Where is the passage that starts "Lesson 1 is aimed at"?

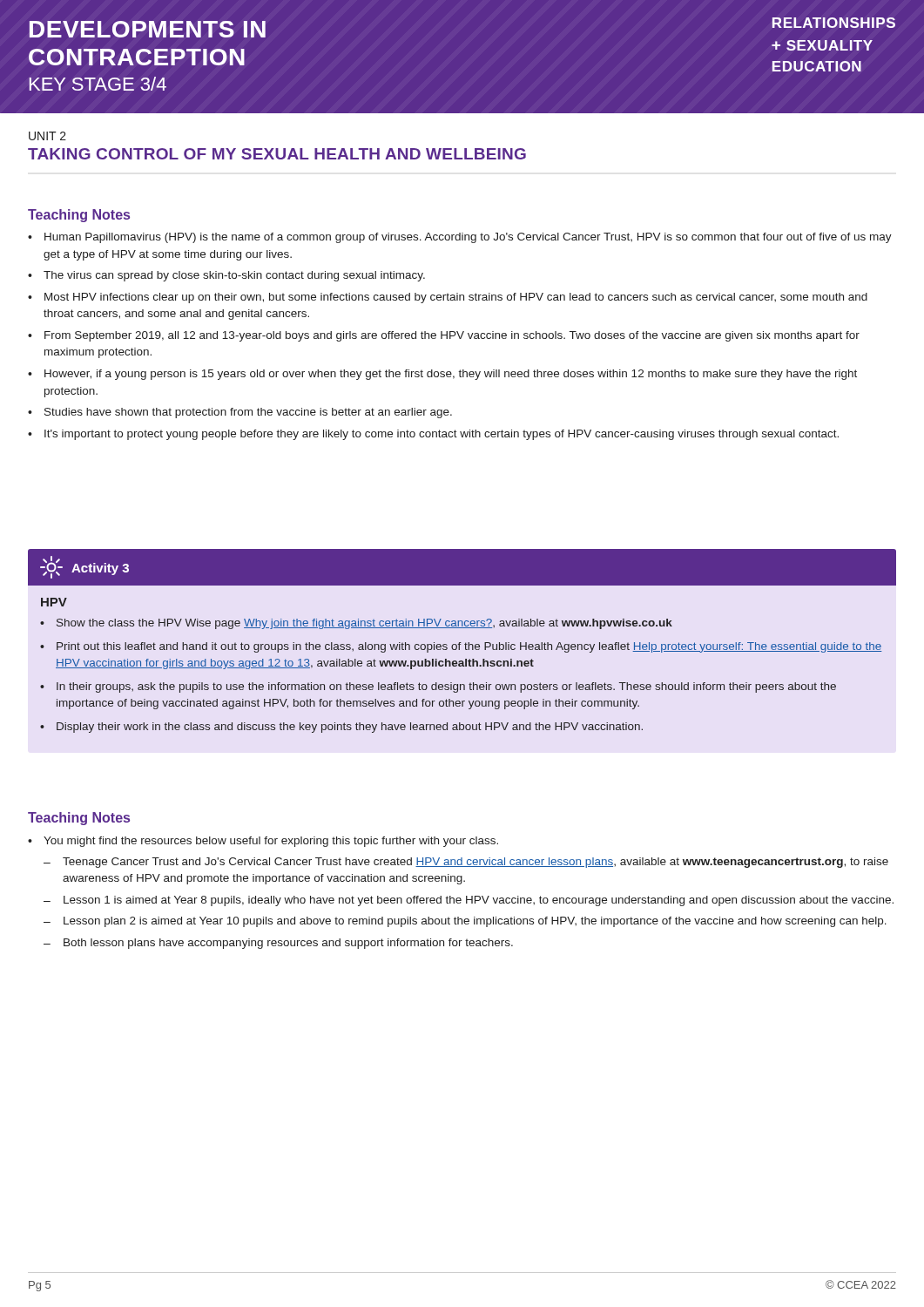(x=479, y=899)
